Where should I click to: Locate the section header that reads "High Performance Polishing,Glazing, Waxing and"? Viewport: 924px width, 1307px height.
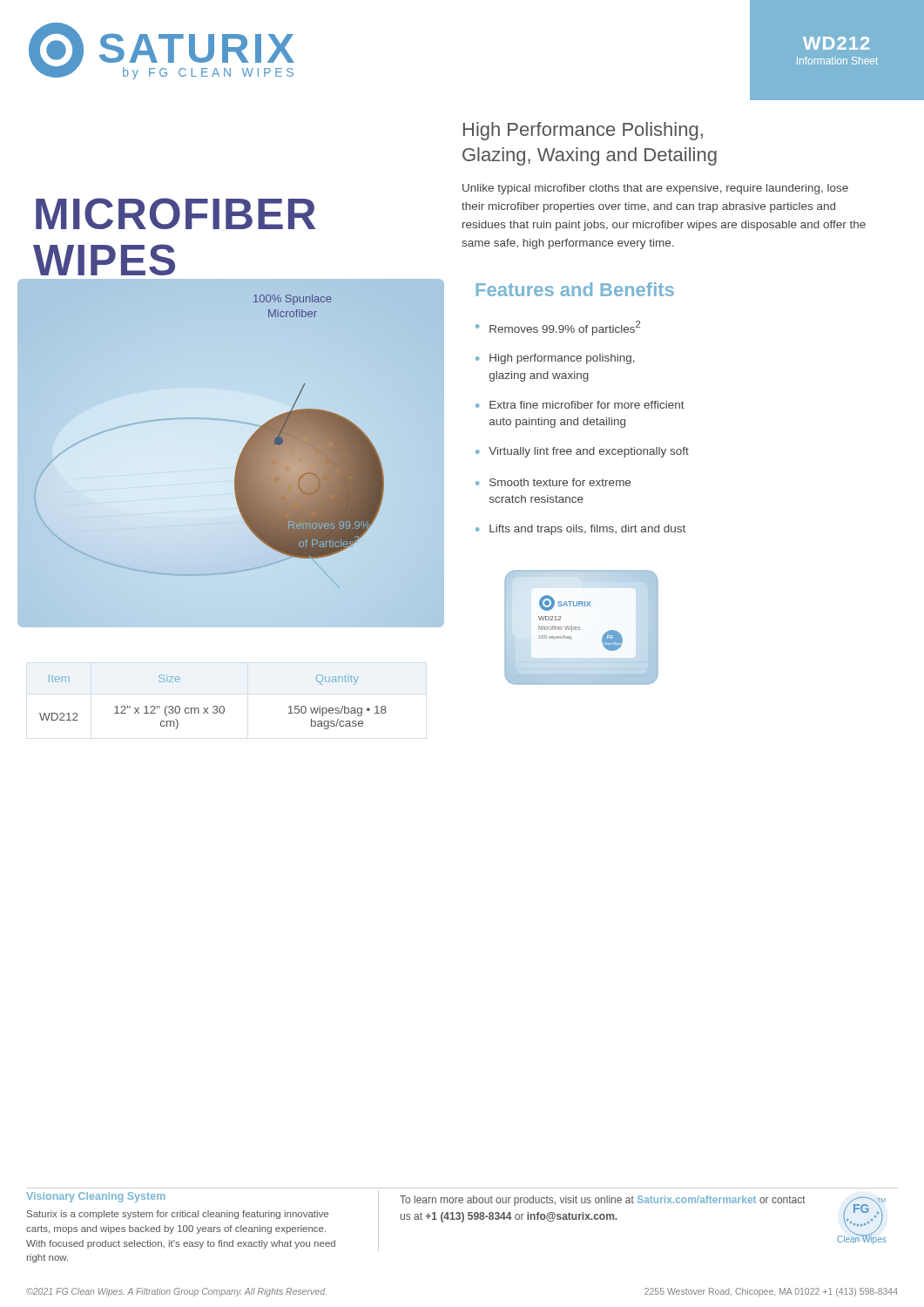(x=666, y=143)
